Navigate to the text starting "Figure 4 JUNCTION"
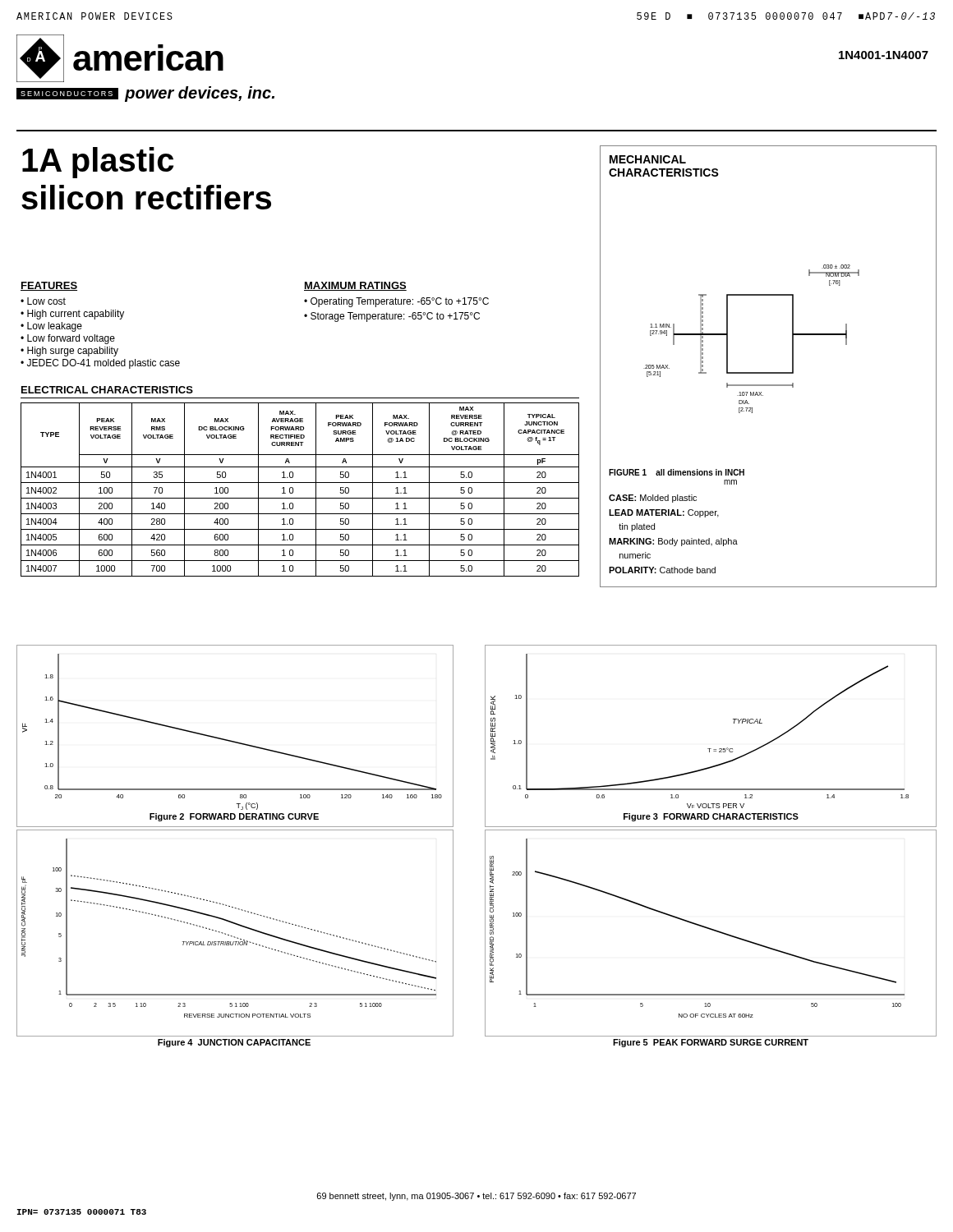 coord(234,1042)
